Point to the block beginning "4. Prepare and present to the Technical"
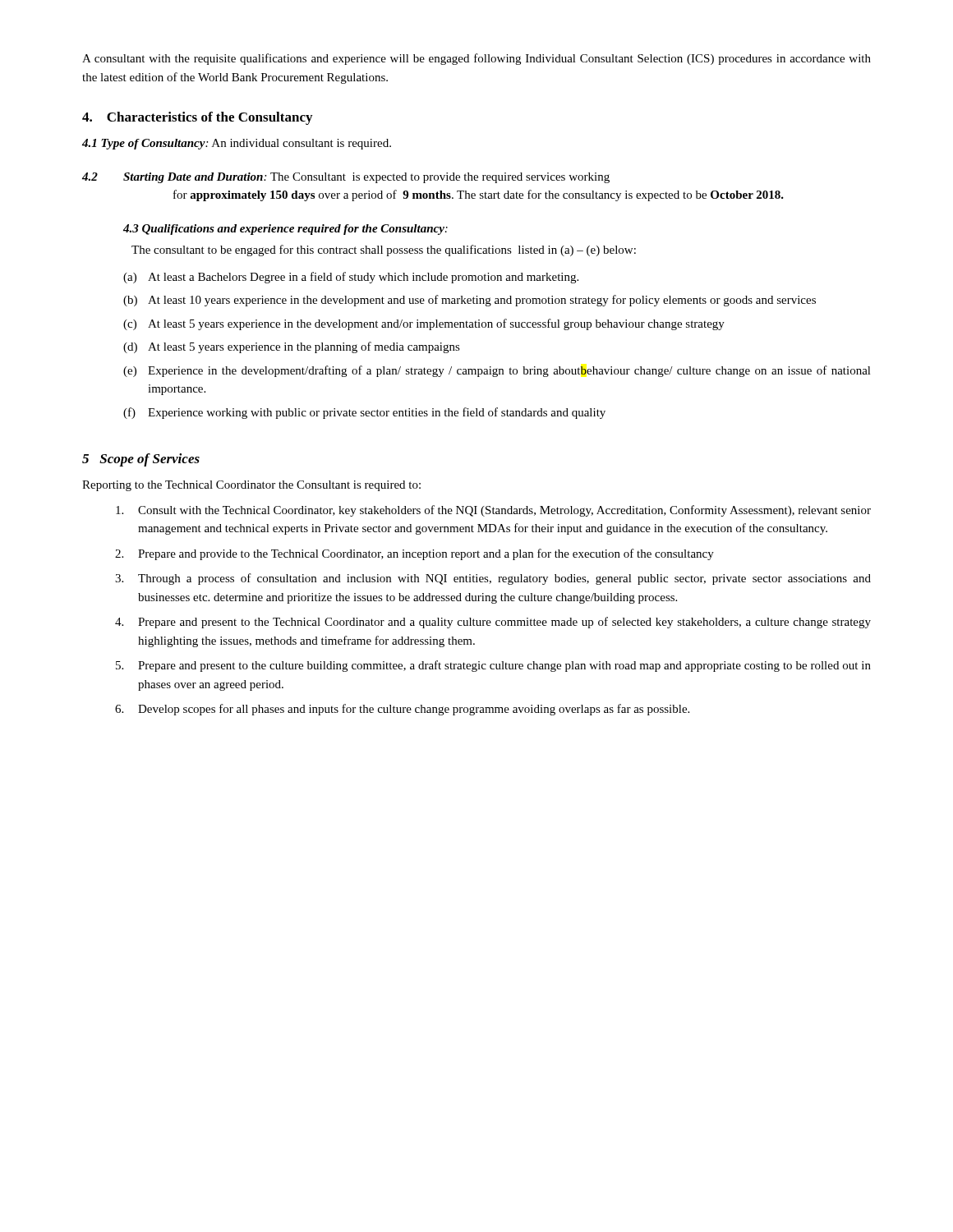 tap(493, 631)
